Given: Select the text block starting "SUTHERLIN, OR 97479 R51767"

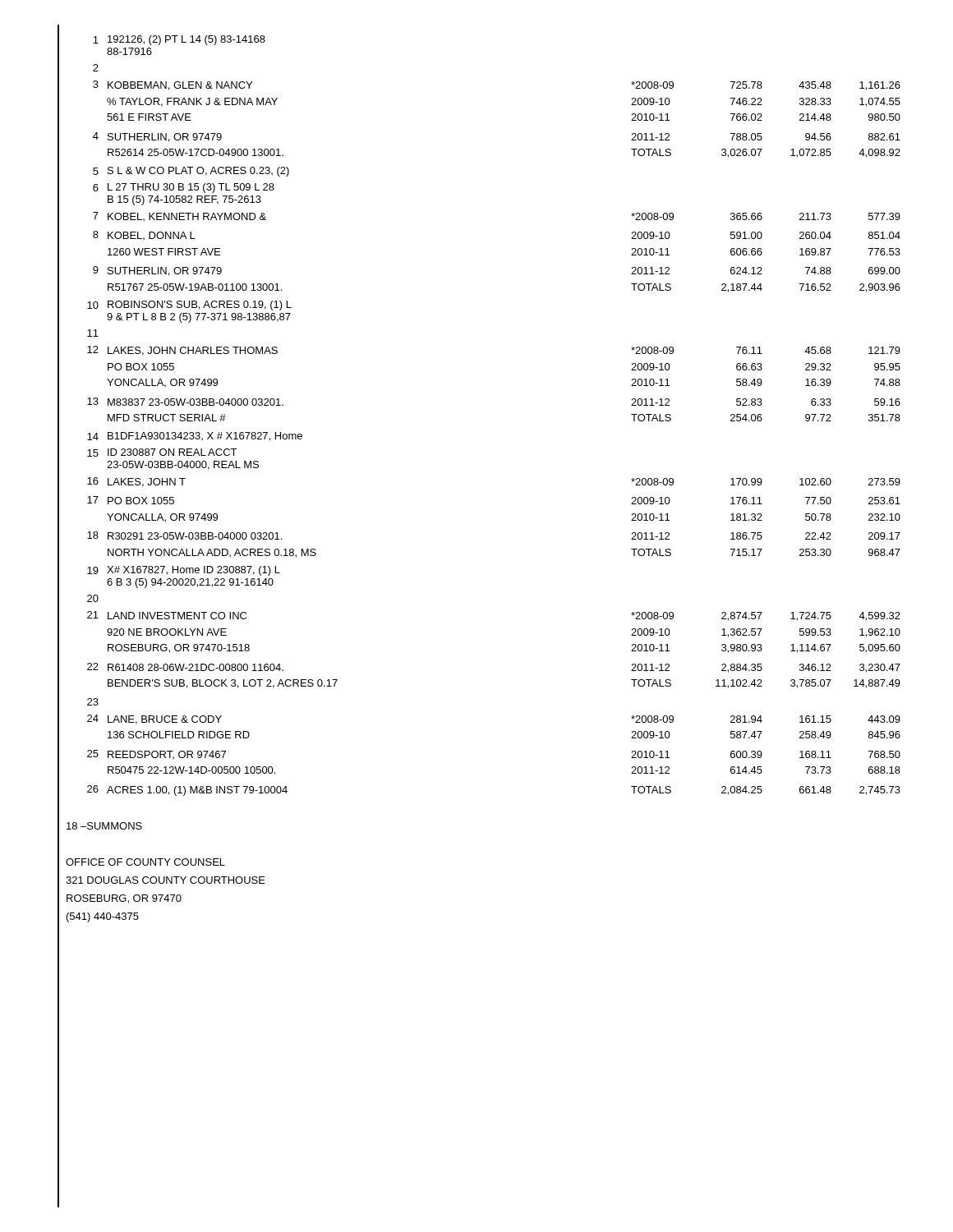Looking at the screenshot, I should pos(164,271).
